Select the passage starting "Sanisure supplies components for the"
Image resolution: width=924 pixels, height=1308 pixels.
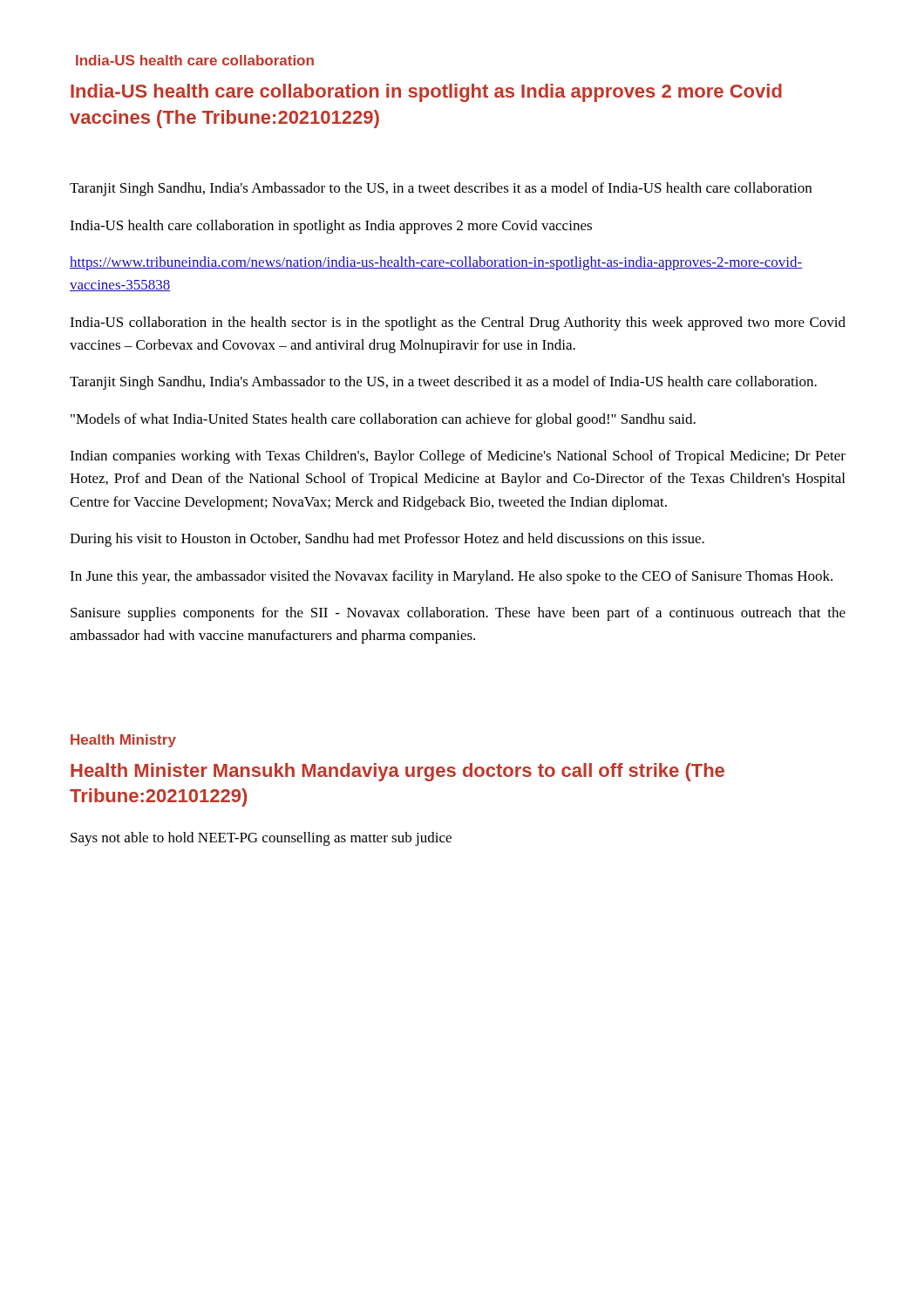click(x=458, y=624)
